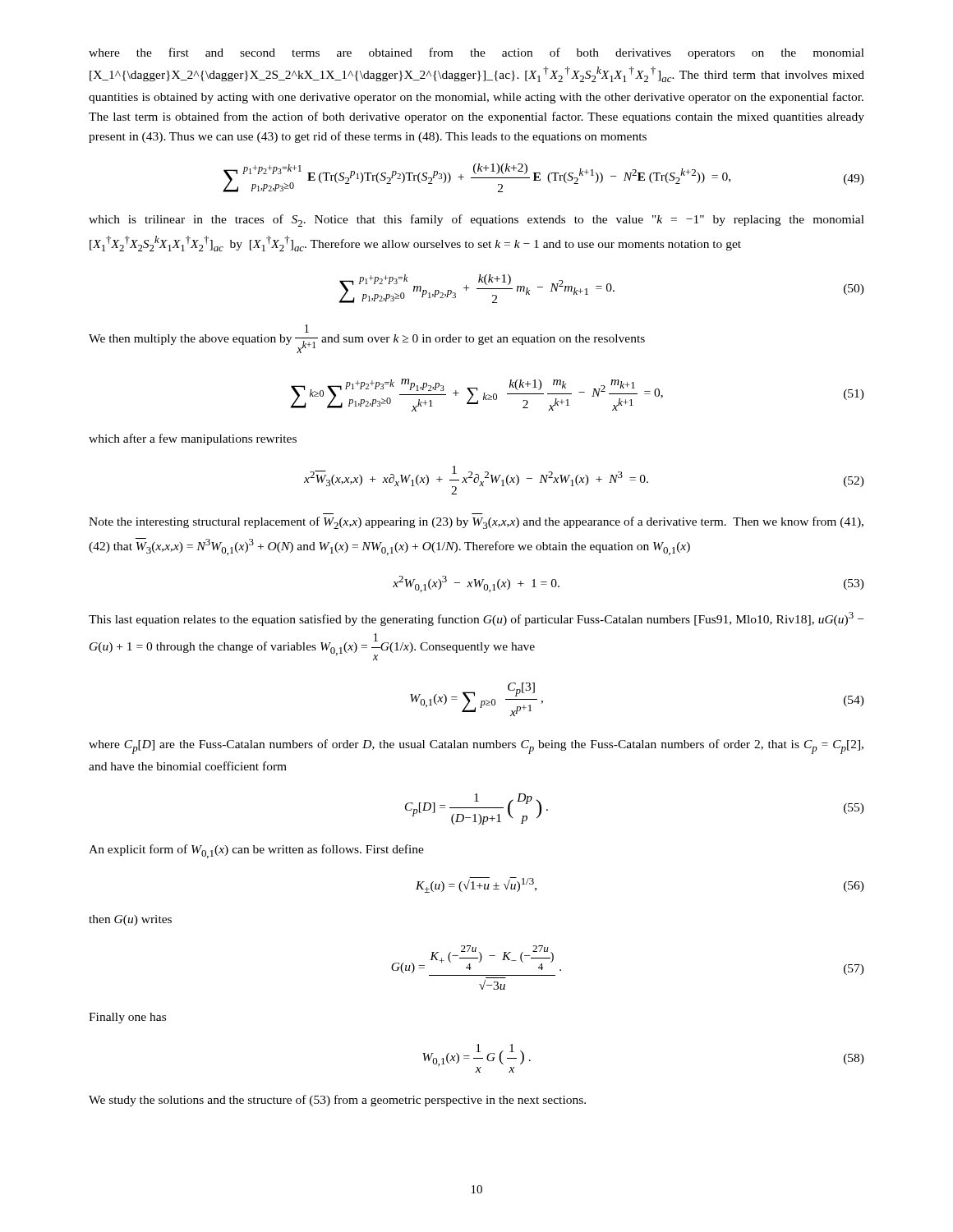The width and height of the screenshot is (953, 1232).
Task: Click on the text containing "Finally one has"
Action: pos(127,1018)
